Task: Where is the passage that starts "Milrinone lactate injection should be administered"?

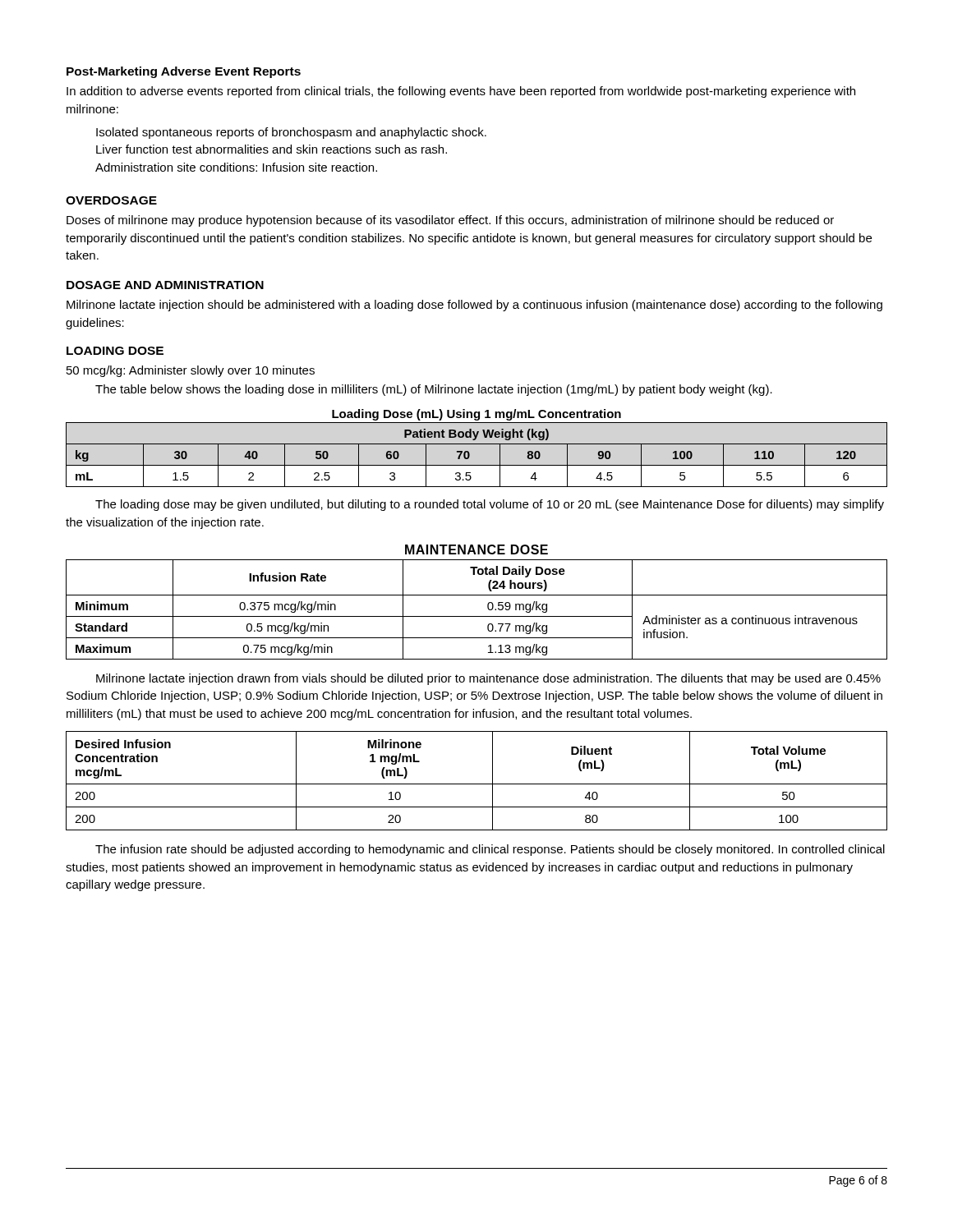Action: click(x=474, y=313)
